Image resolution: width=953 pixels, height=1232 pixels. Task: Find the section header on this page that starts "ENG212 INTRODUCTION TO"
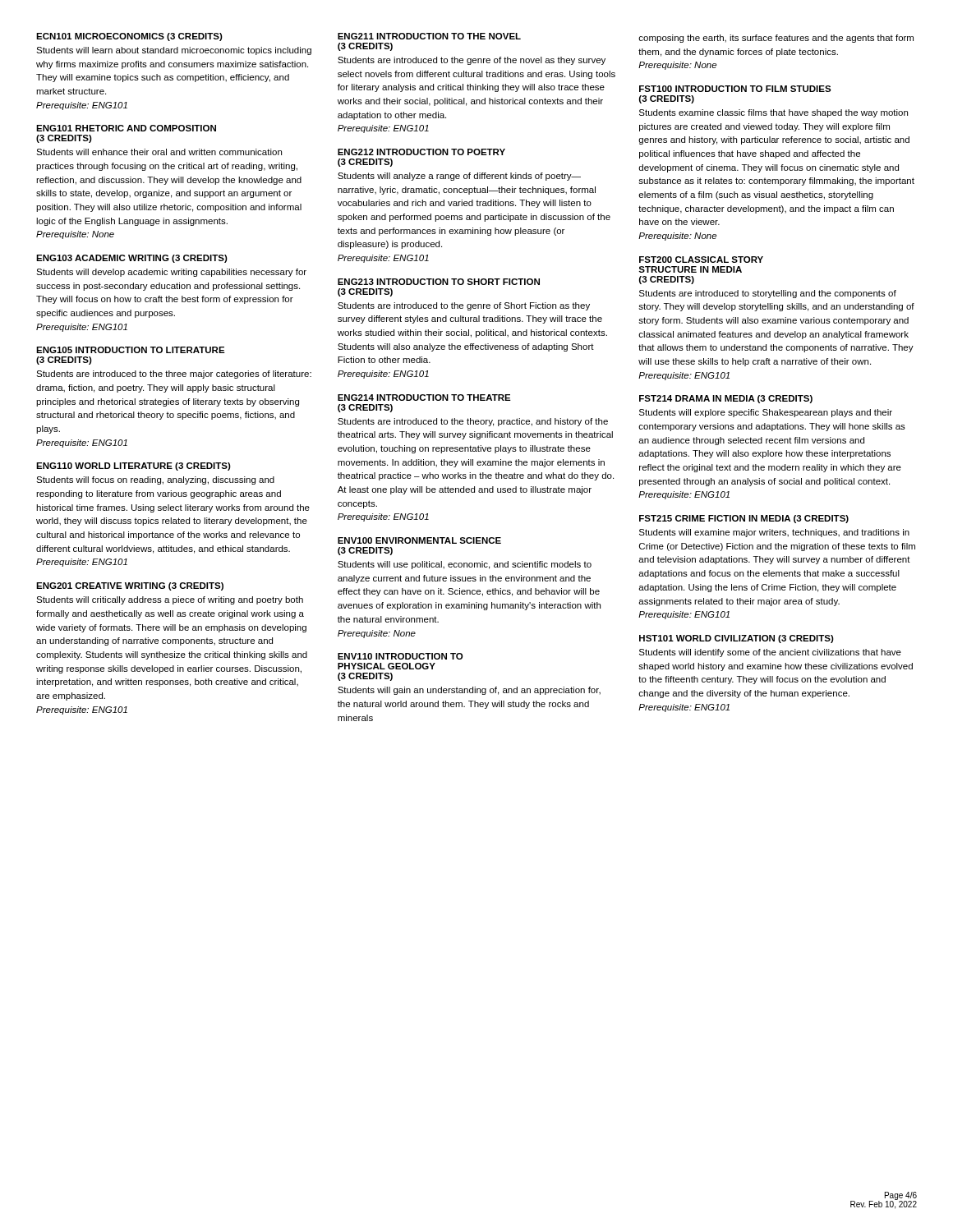[x=476, y=206]
